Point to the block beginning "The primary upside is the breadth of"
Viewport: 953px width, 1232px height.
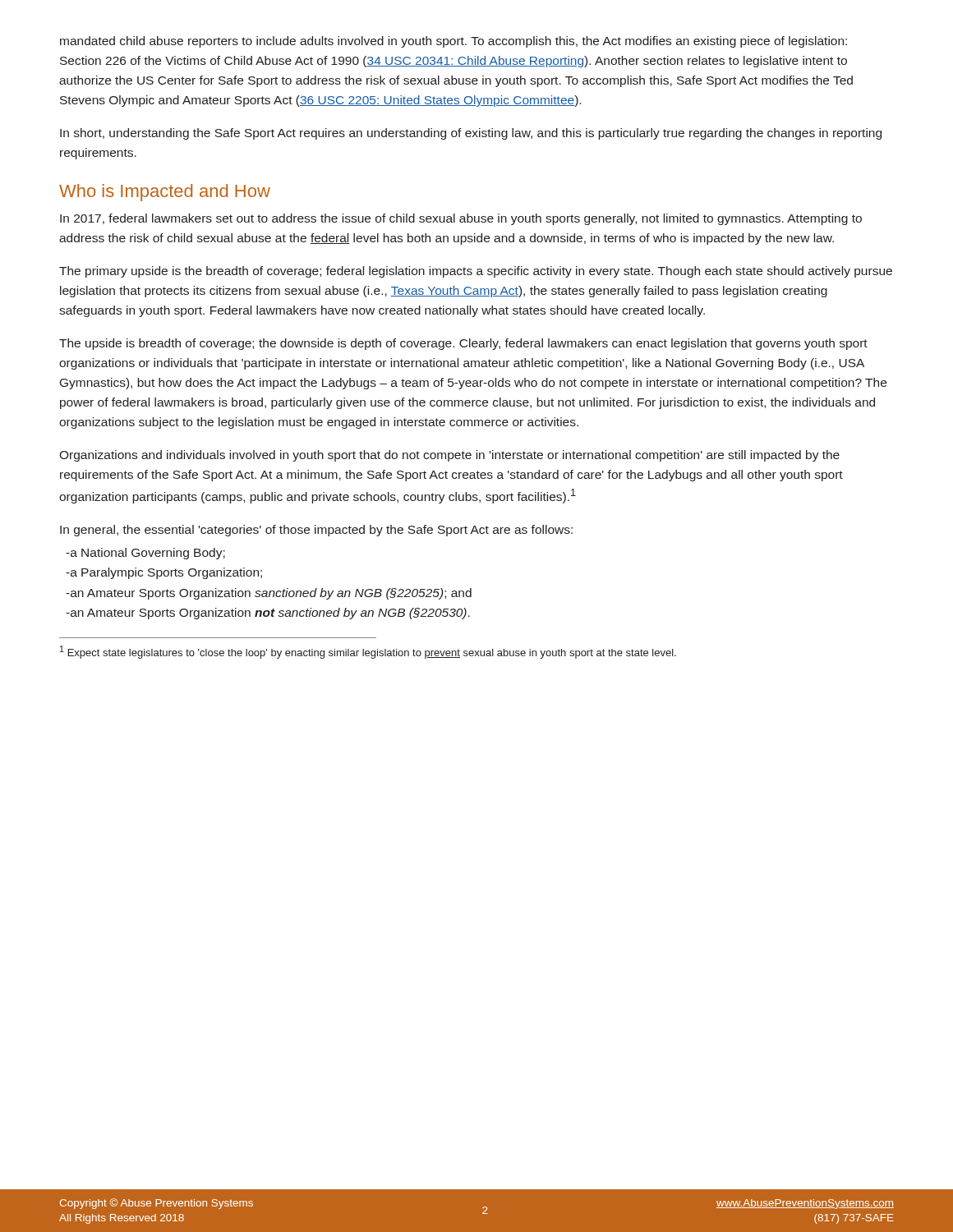click(x=476, y=291)
